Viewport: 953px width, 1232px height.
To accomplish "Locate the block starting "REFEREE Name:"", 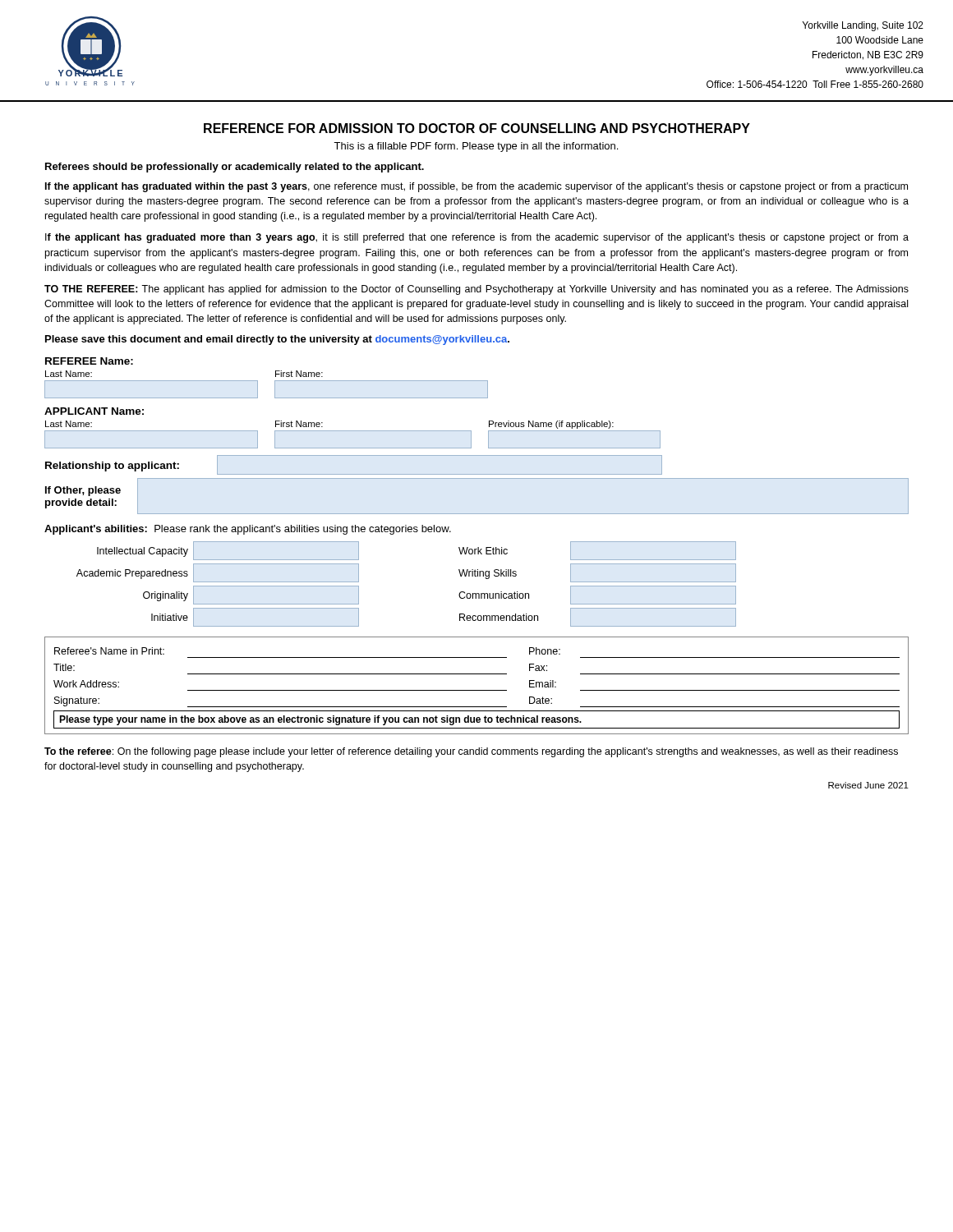I will point(89,361).
